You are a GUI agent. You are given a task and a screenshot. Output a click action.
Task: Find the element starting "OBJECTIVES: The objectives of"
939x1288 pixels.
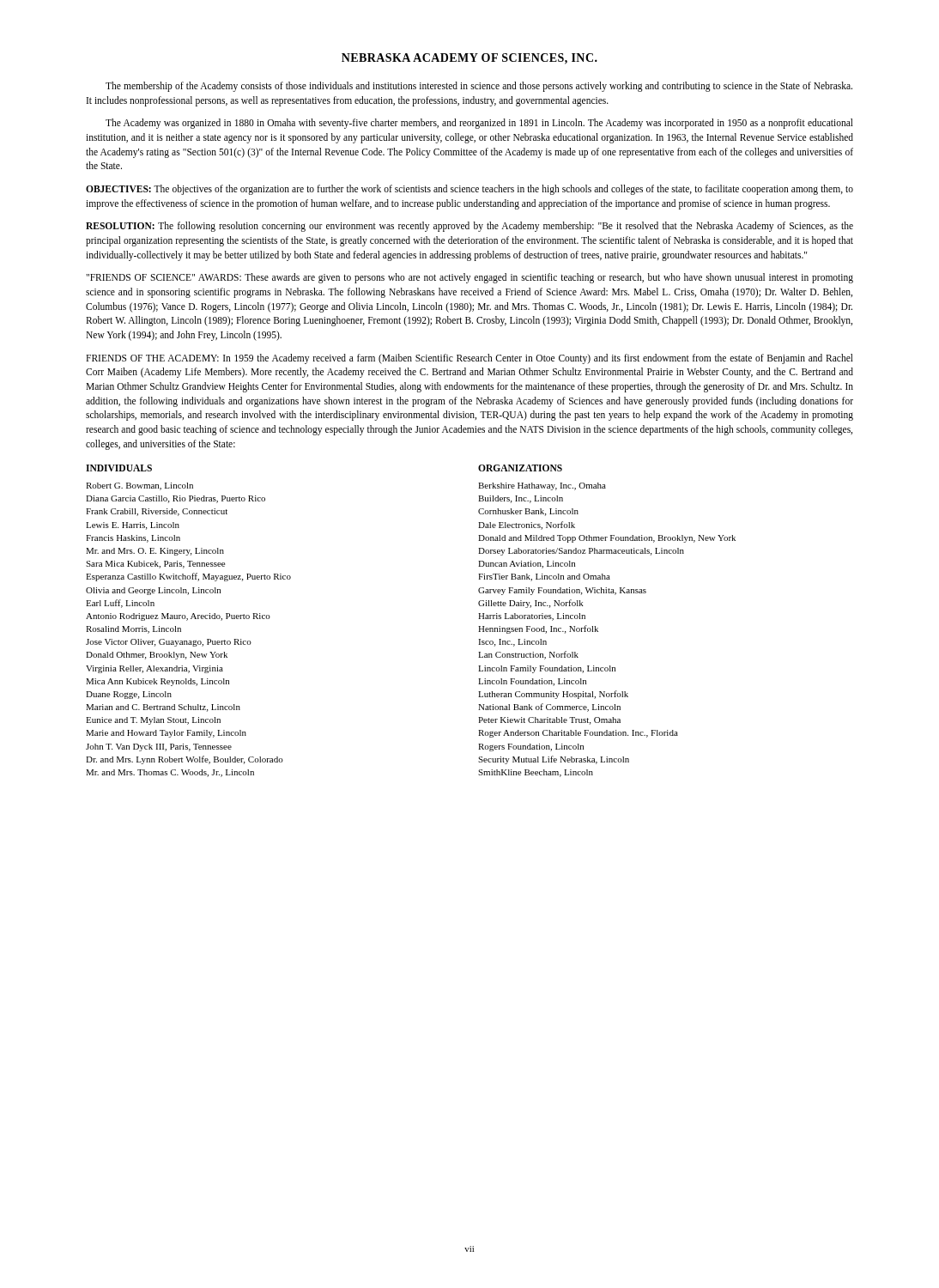(470, 196)
